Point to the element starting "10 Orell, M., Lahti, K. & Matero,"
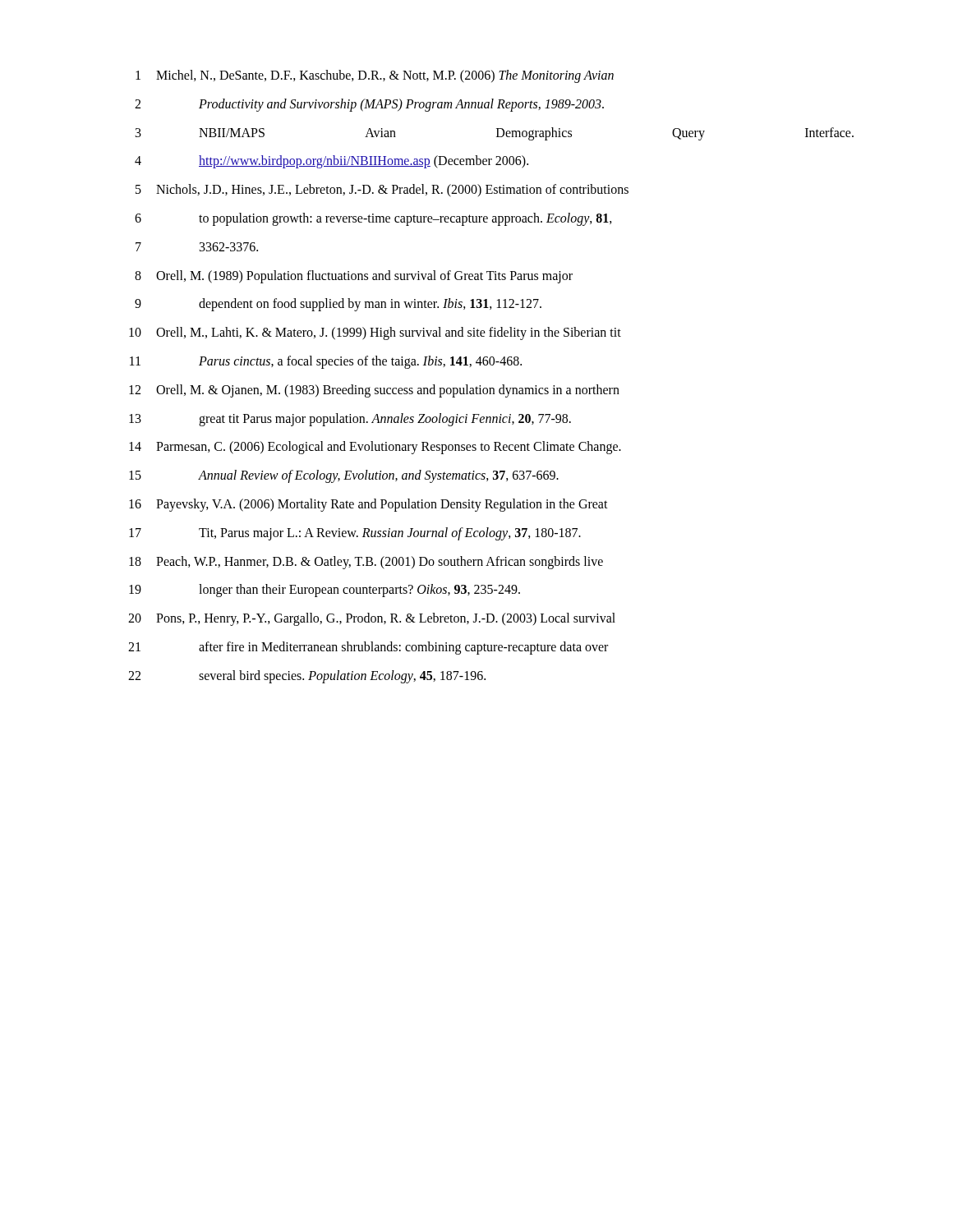Viewport: 953px width, 1232px height. click(x=476, y=333)
